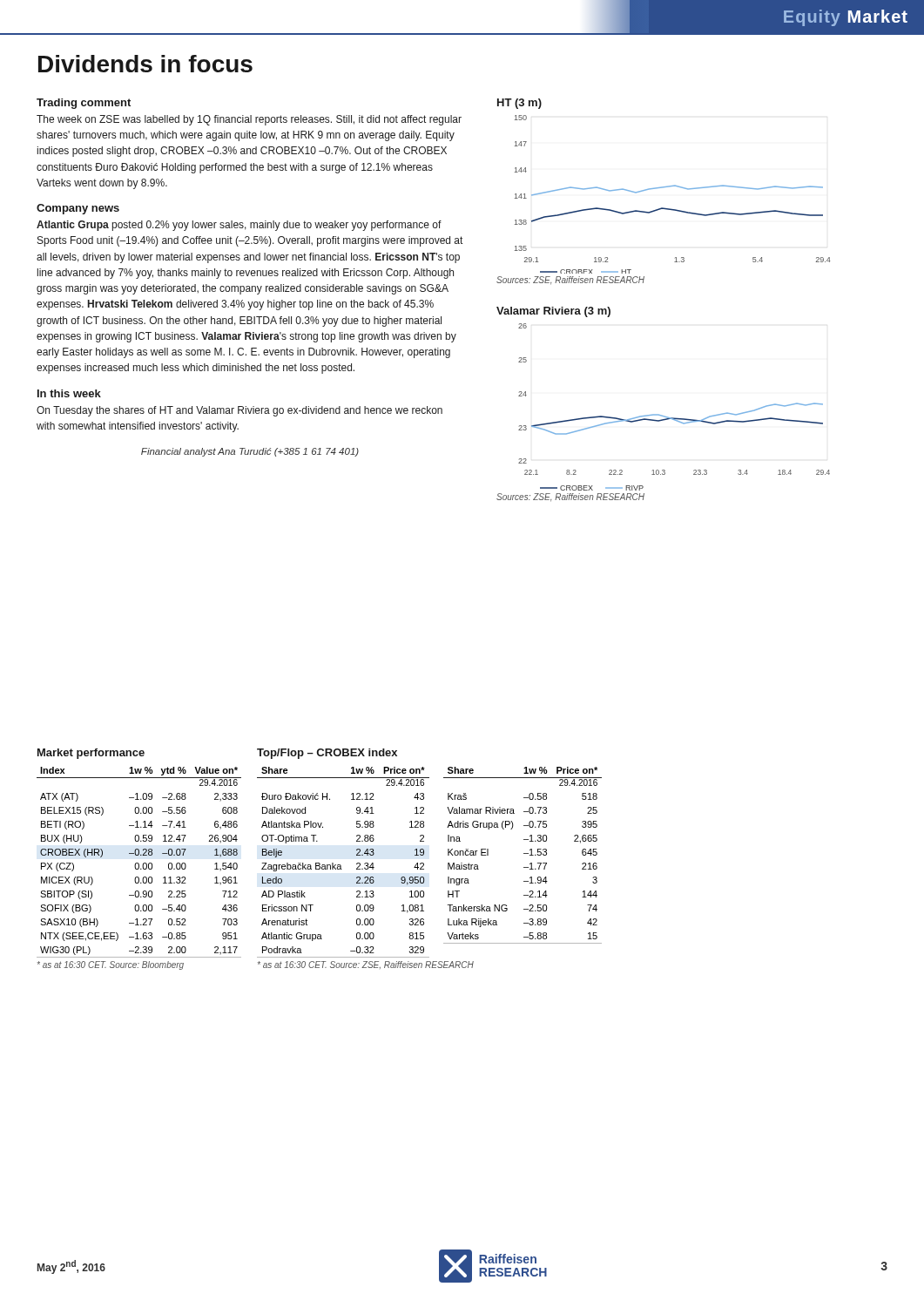This screenshot has height=1307, width=924.
Task: Navigate to the element starting "Trading comment"
Action: (x=84, y=102)
